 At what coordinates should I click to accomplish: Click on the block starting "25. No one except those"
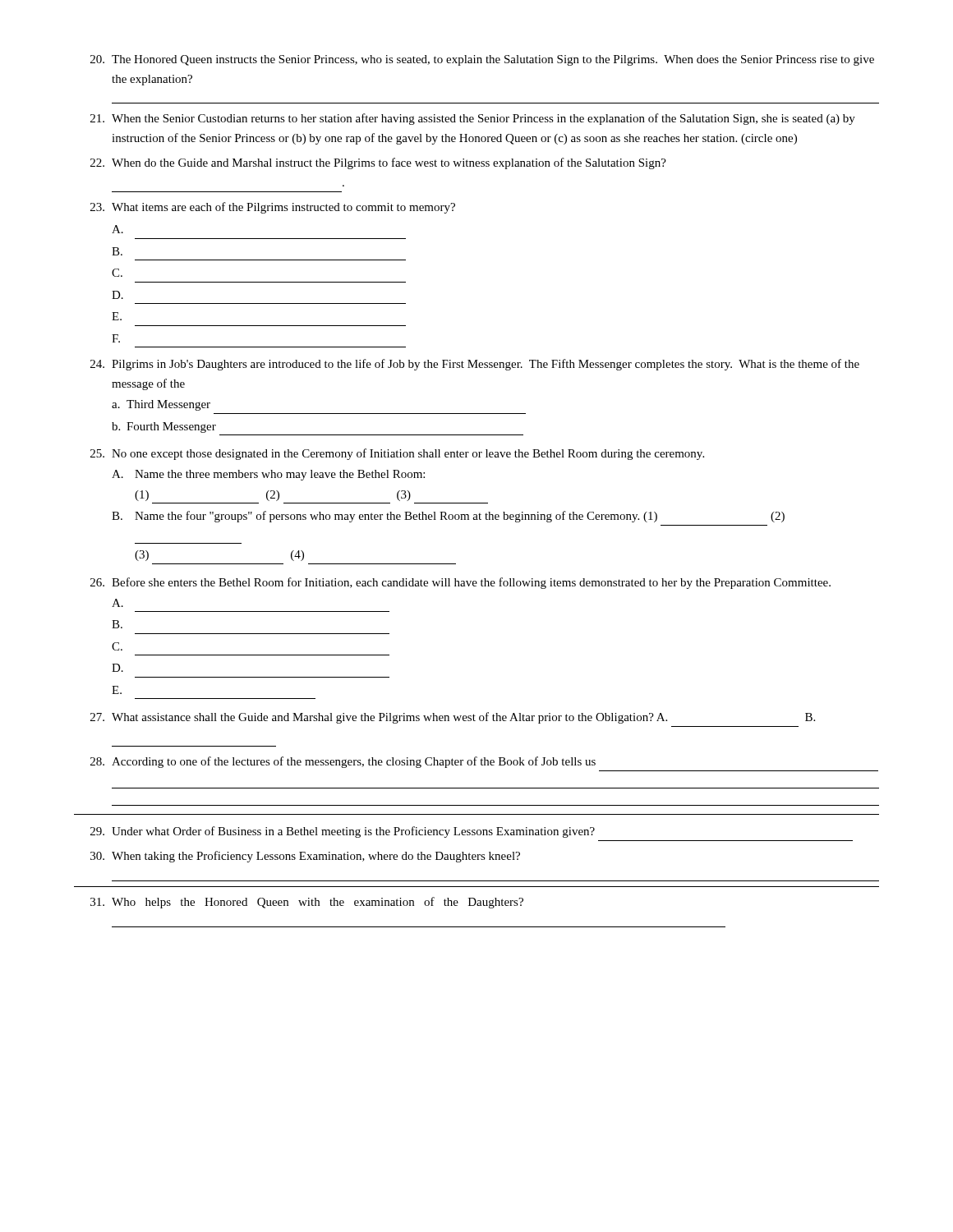[x=476, y=505]
